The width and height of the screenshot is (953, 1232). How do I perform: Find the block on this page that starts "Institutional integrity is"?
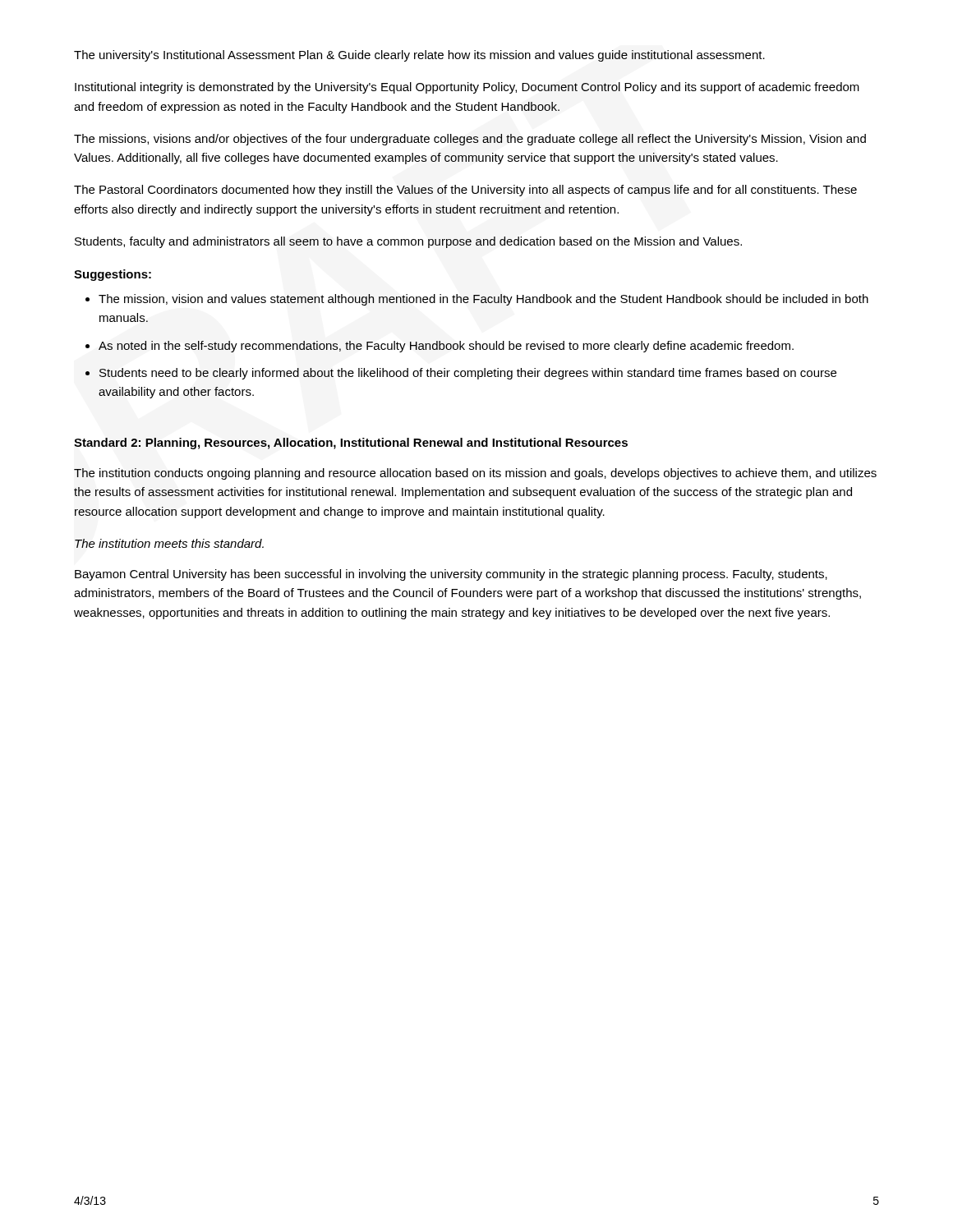point(467,96)
